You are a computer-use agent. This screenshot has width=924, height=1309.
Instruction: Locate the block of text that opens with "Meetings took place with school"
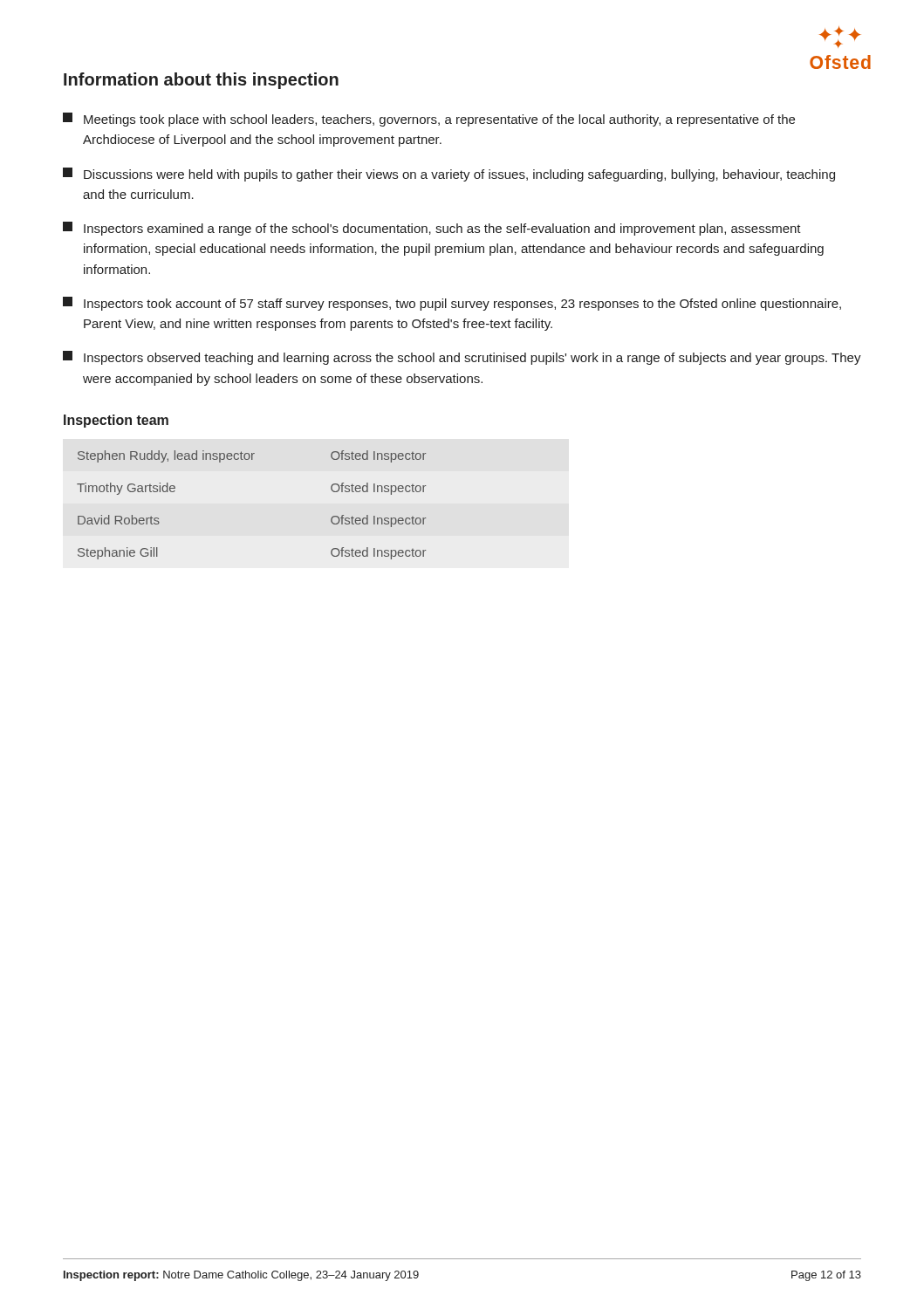[462, 129]
